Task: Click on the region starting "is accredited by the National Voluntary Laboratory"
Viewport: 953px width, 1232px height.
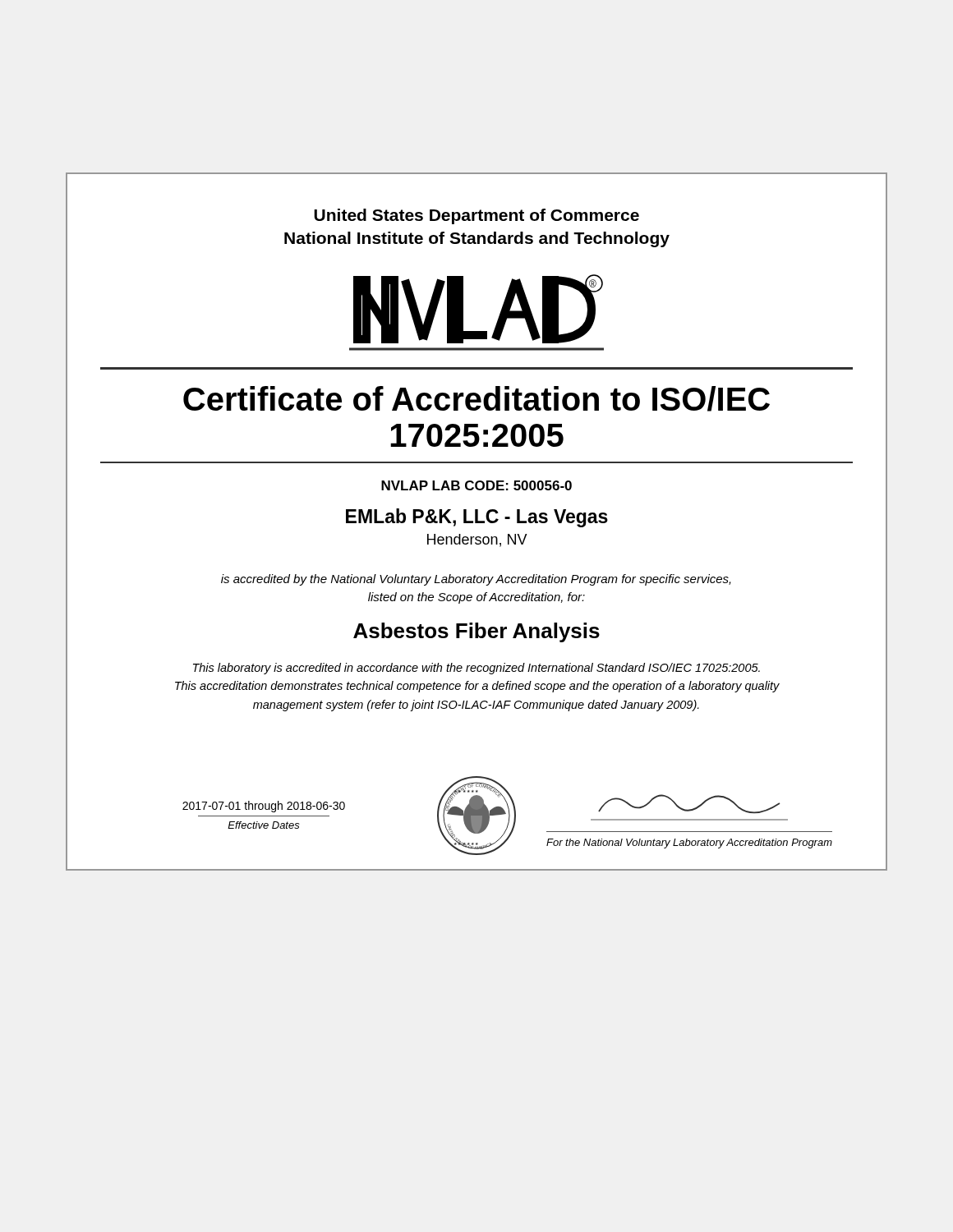Action: [476, 588]
